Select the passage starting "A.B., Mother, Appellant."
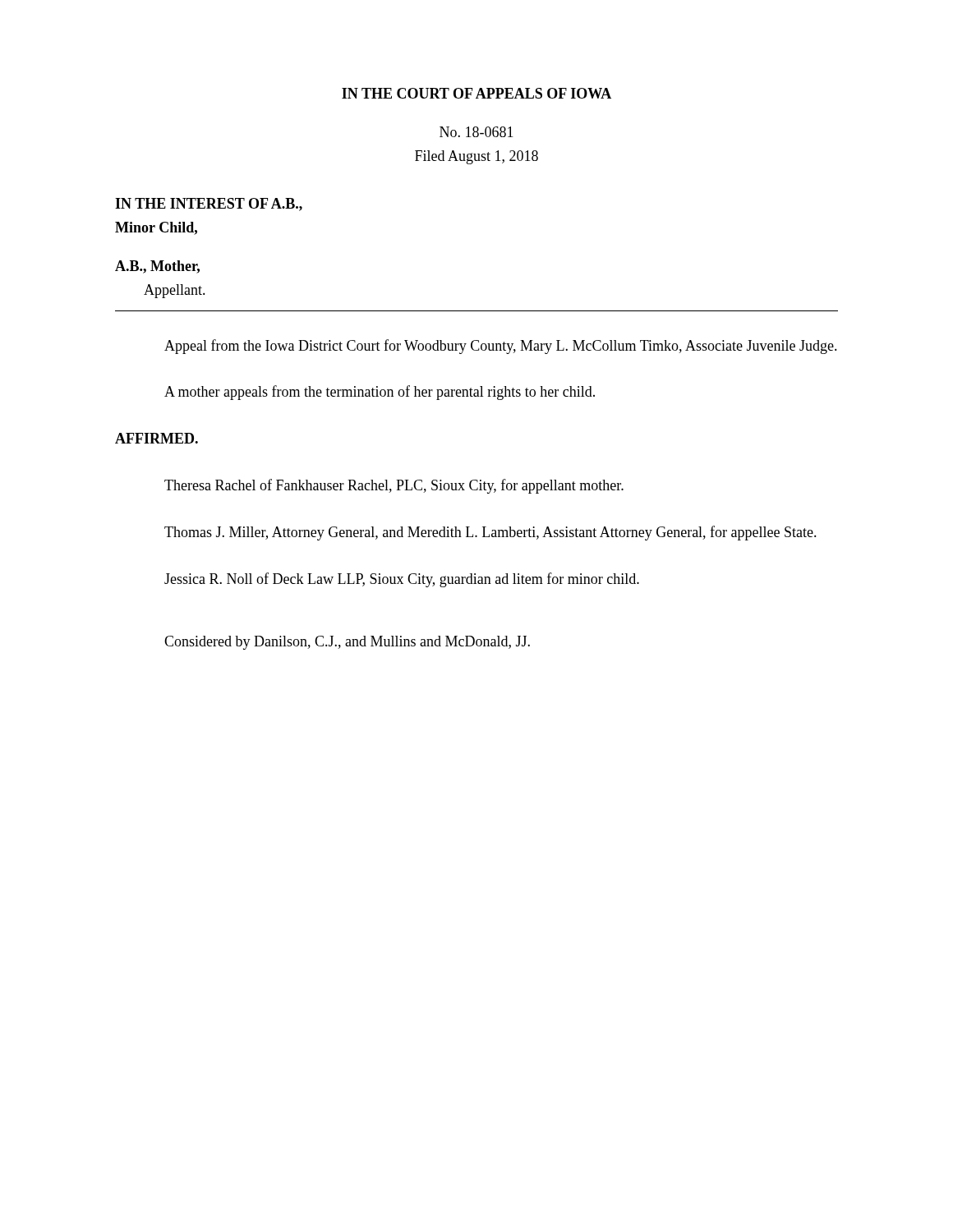 pos(160,278)
